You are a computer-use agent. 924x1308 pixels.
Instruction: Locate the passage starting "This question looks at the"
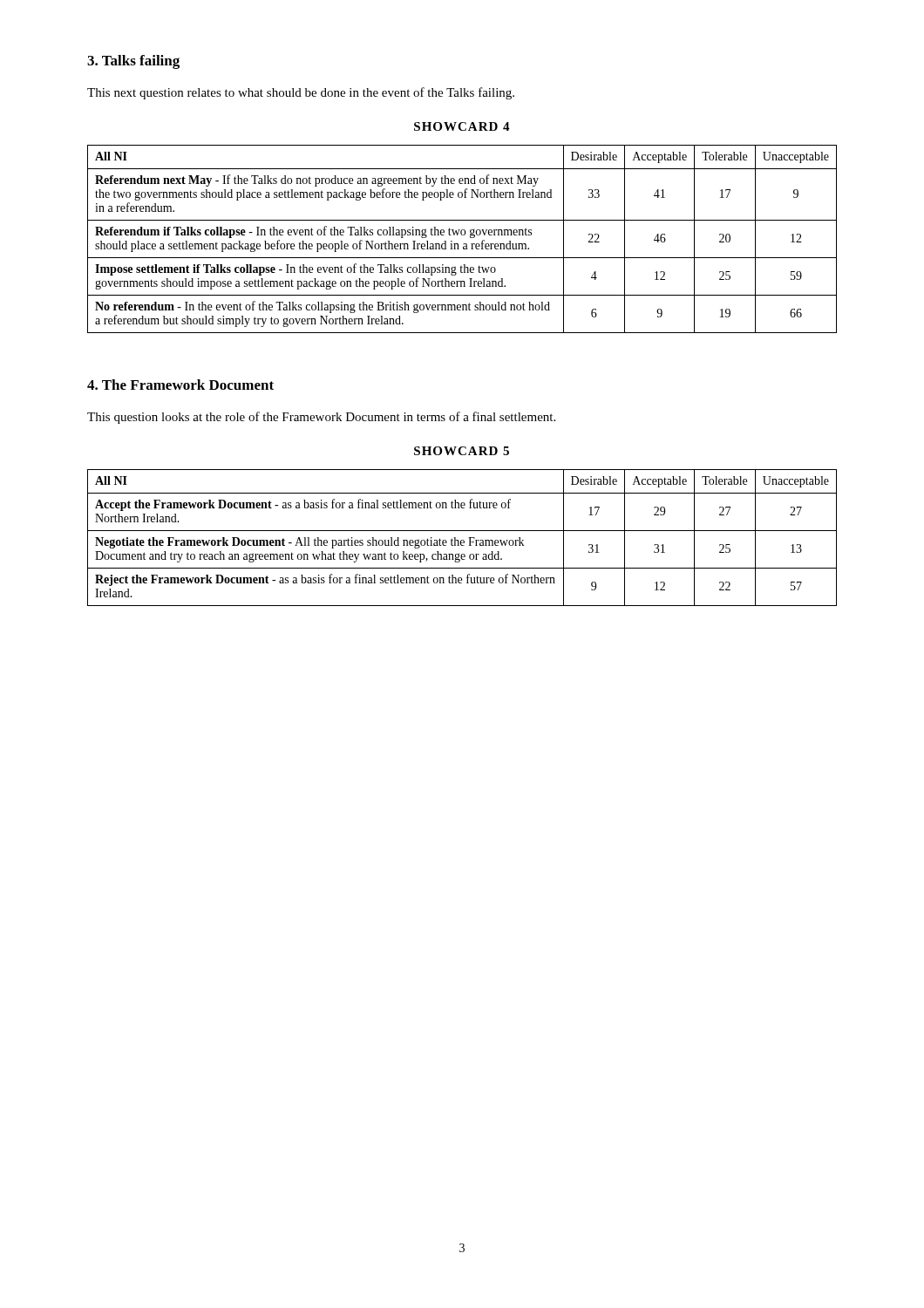point(462,417)
